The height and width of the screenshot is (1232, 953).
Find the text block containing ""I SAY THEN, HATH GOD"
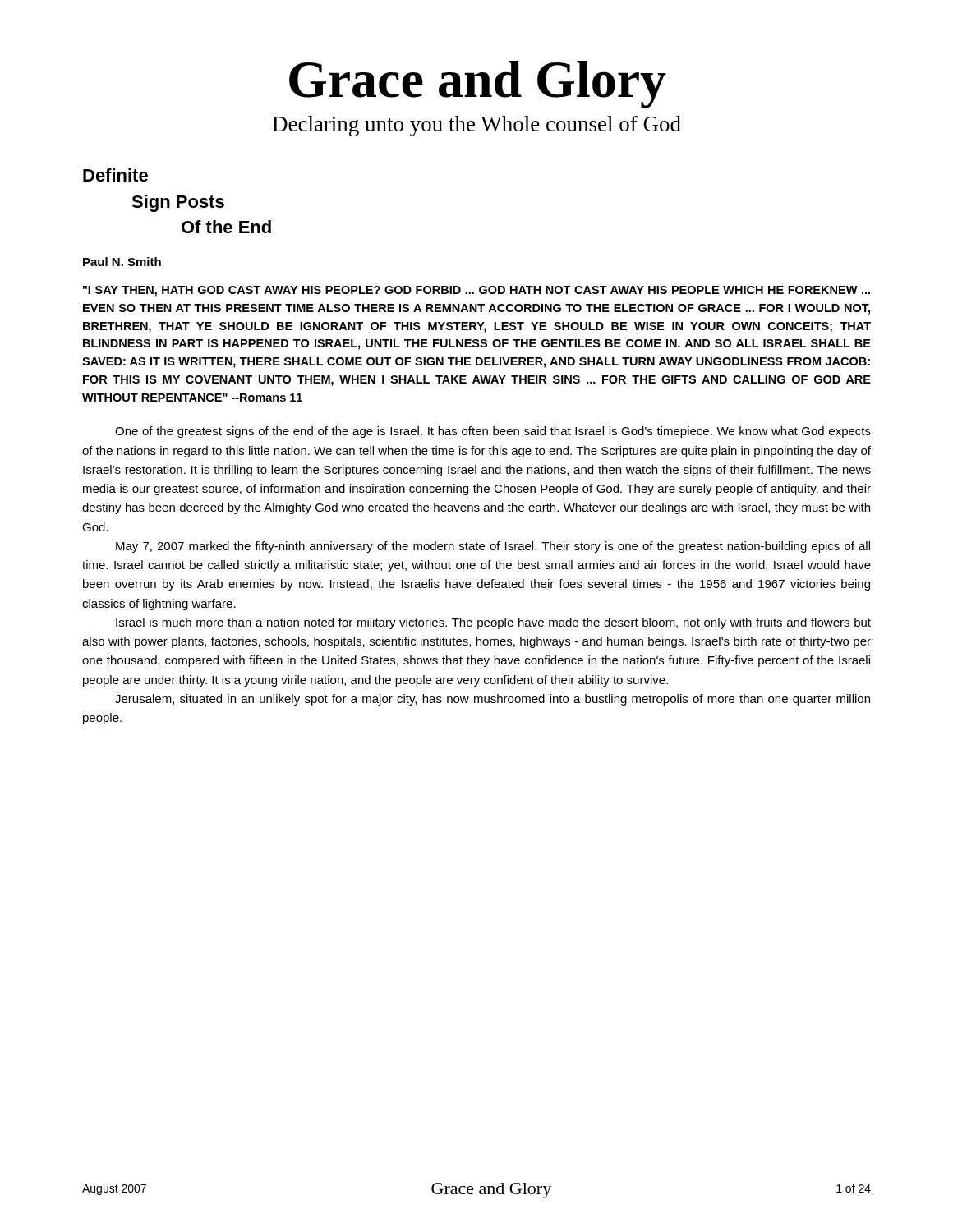[x=476, y=344]
